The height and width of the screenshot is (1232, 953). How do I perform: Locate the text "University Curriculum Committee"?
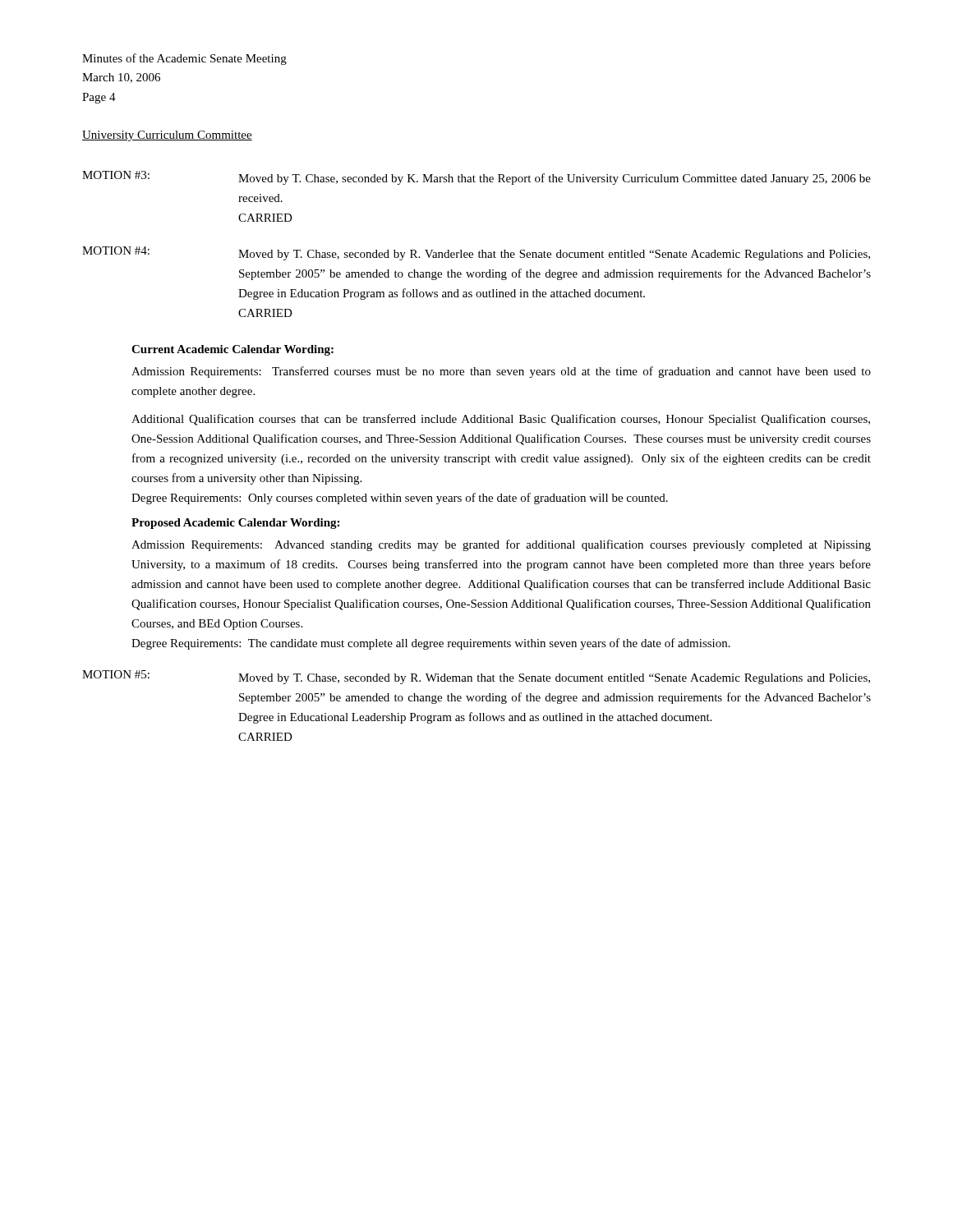tap(167, 135)
